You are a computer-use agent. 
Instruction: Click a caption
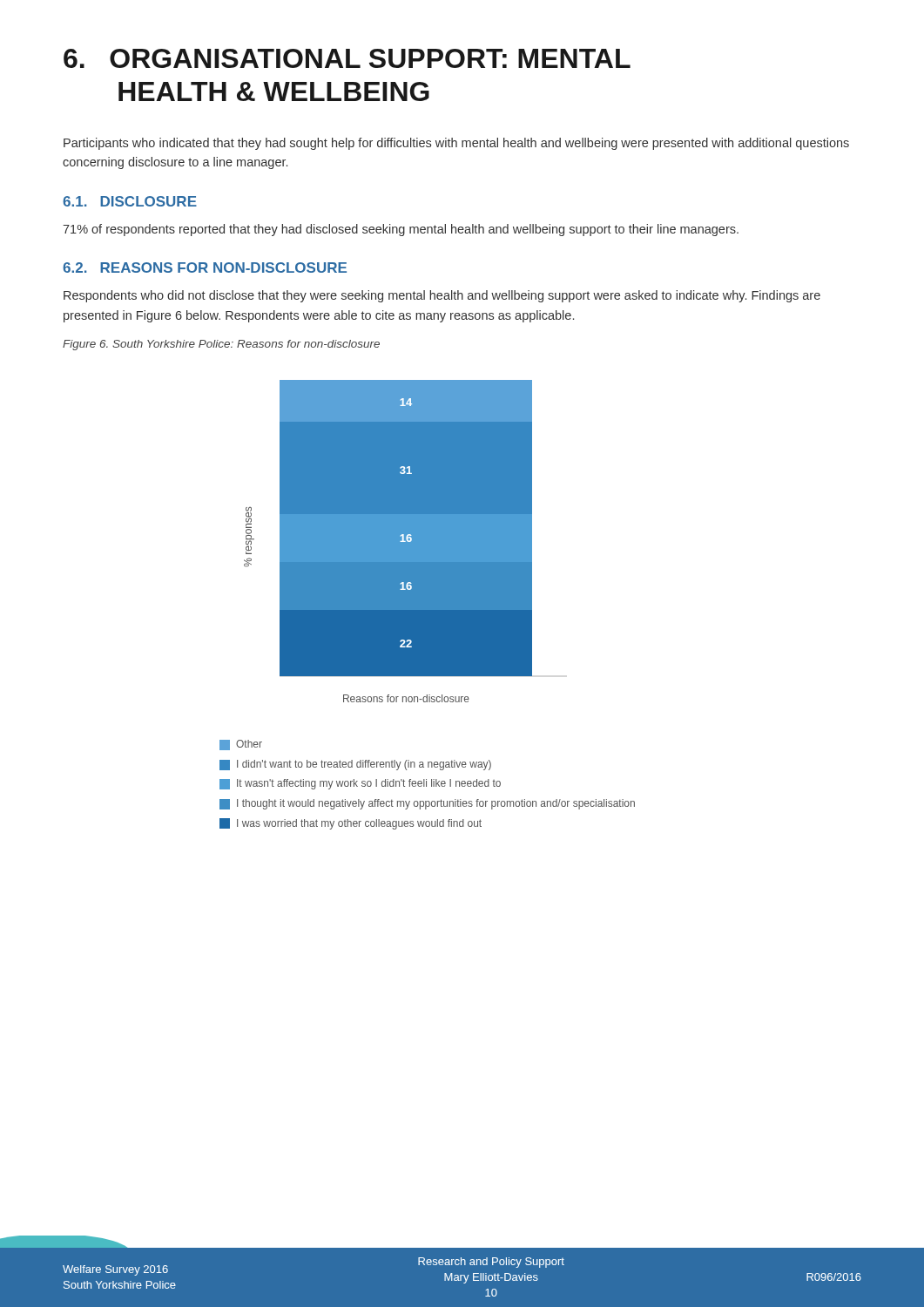pos(221,344)
